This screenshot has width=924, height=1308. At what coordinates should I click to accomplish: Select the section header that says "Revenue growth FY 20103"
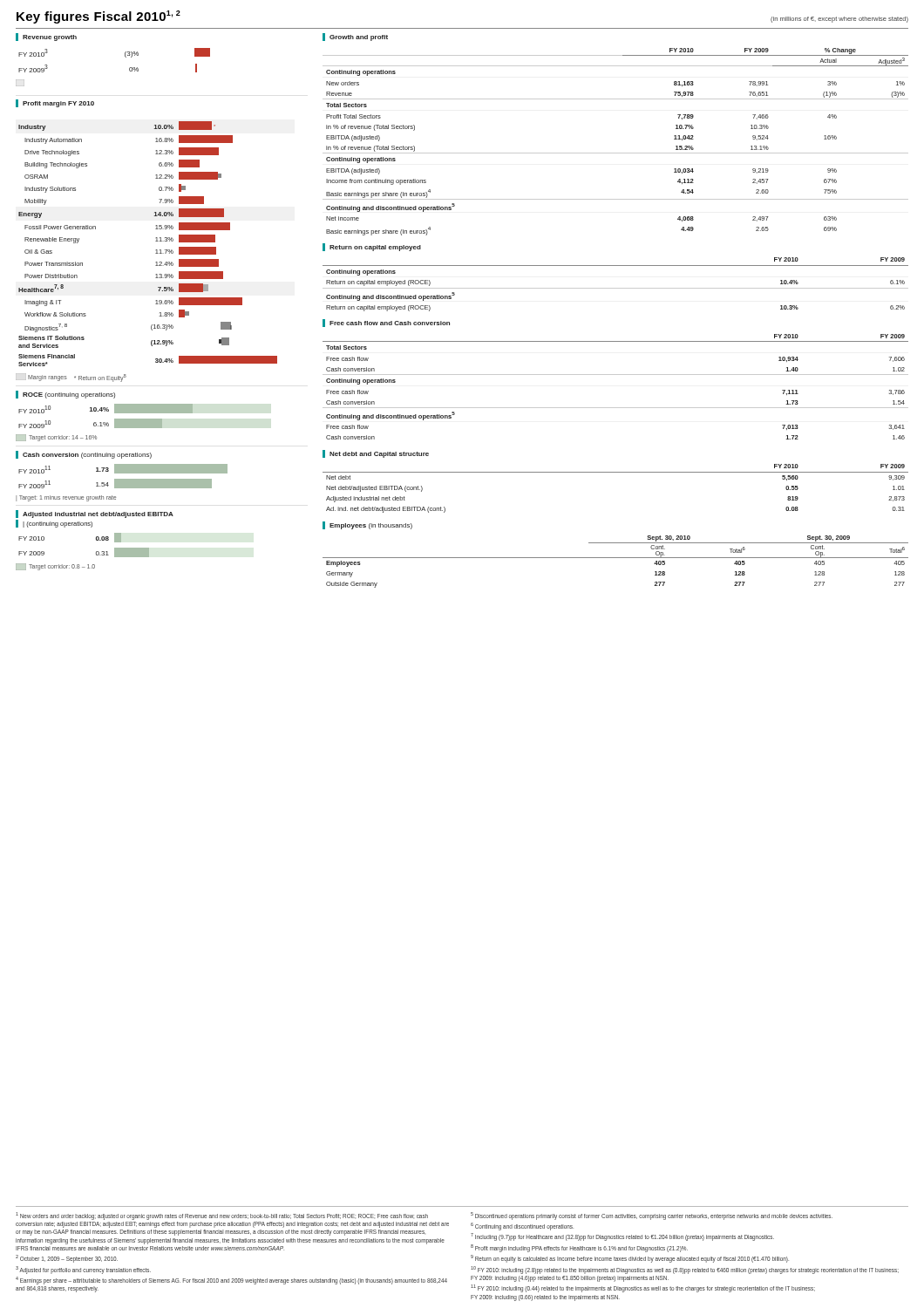[46, 37]
